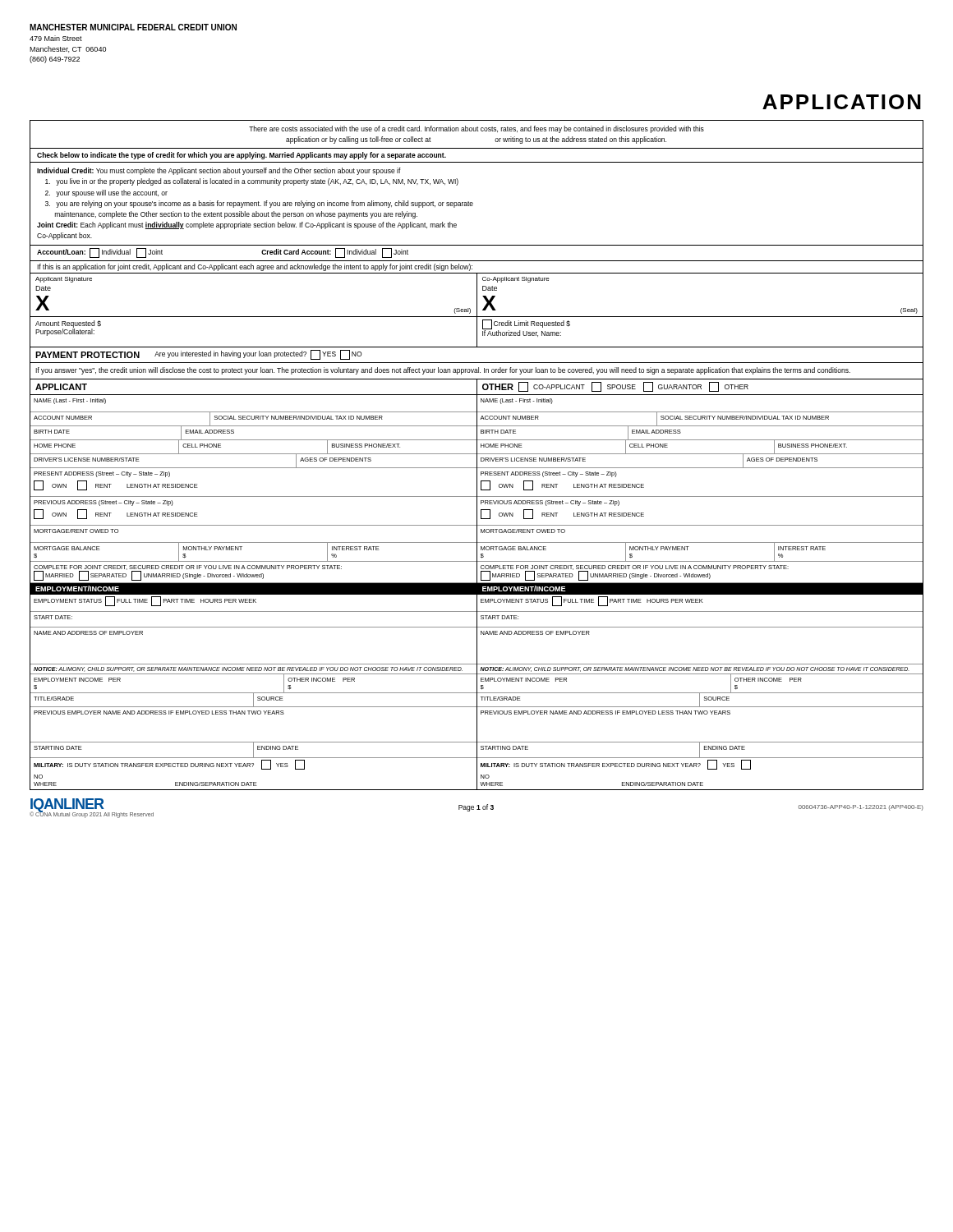Viewport: 953px width, 1232px height.
Task: Click on the section header containing "PAYMENT PROTECTION Are you interested"
Action: pyautogui.click(x=476, y=363)
